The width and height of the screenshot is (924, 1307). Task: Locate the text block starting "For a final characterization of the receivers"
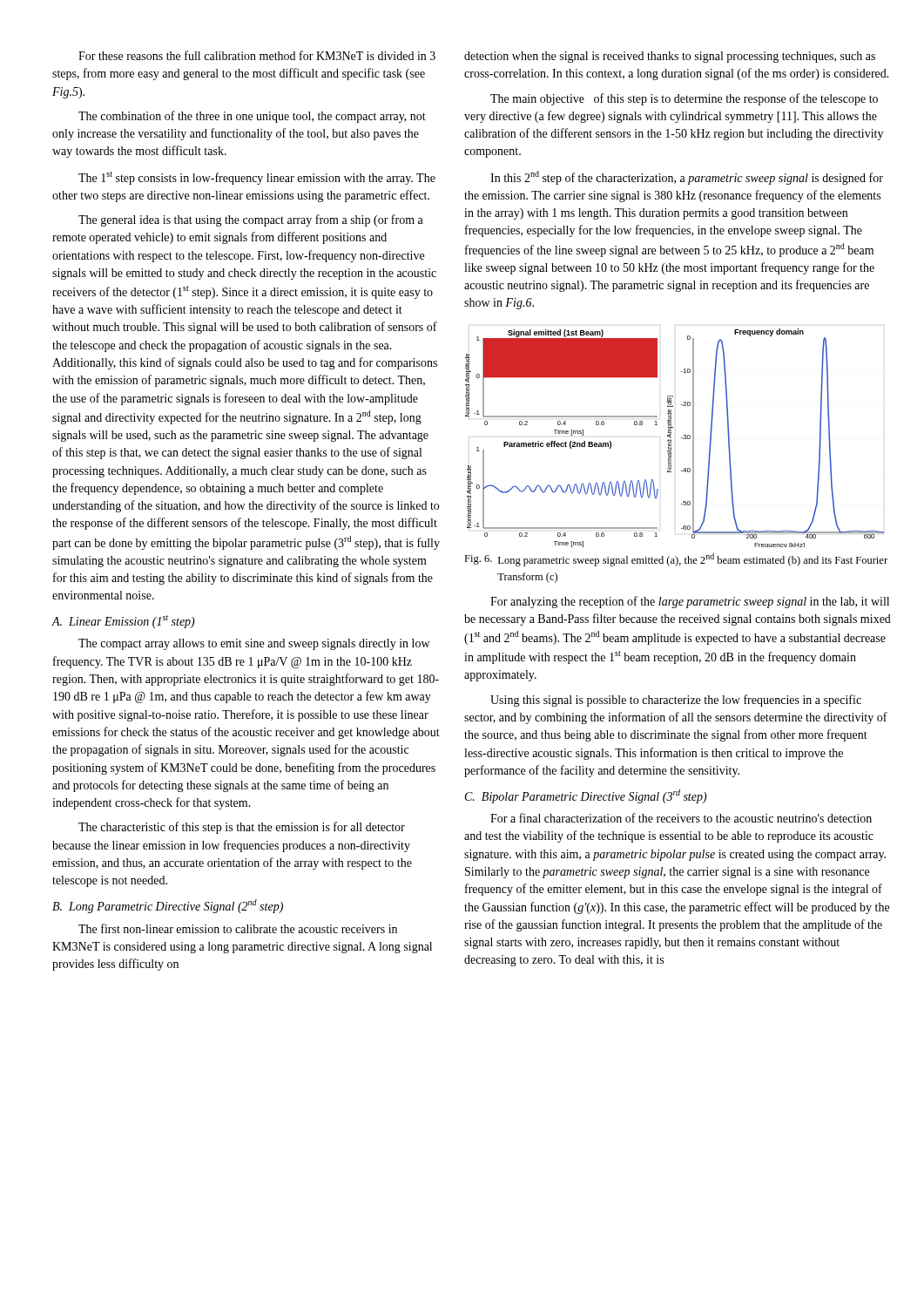(x=678, y=890)
